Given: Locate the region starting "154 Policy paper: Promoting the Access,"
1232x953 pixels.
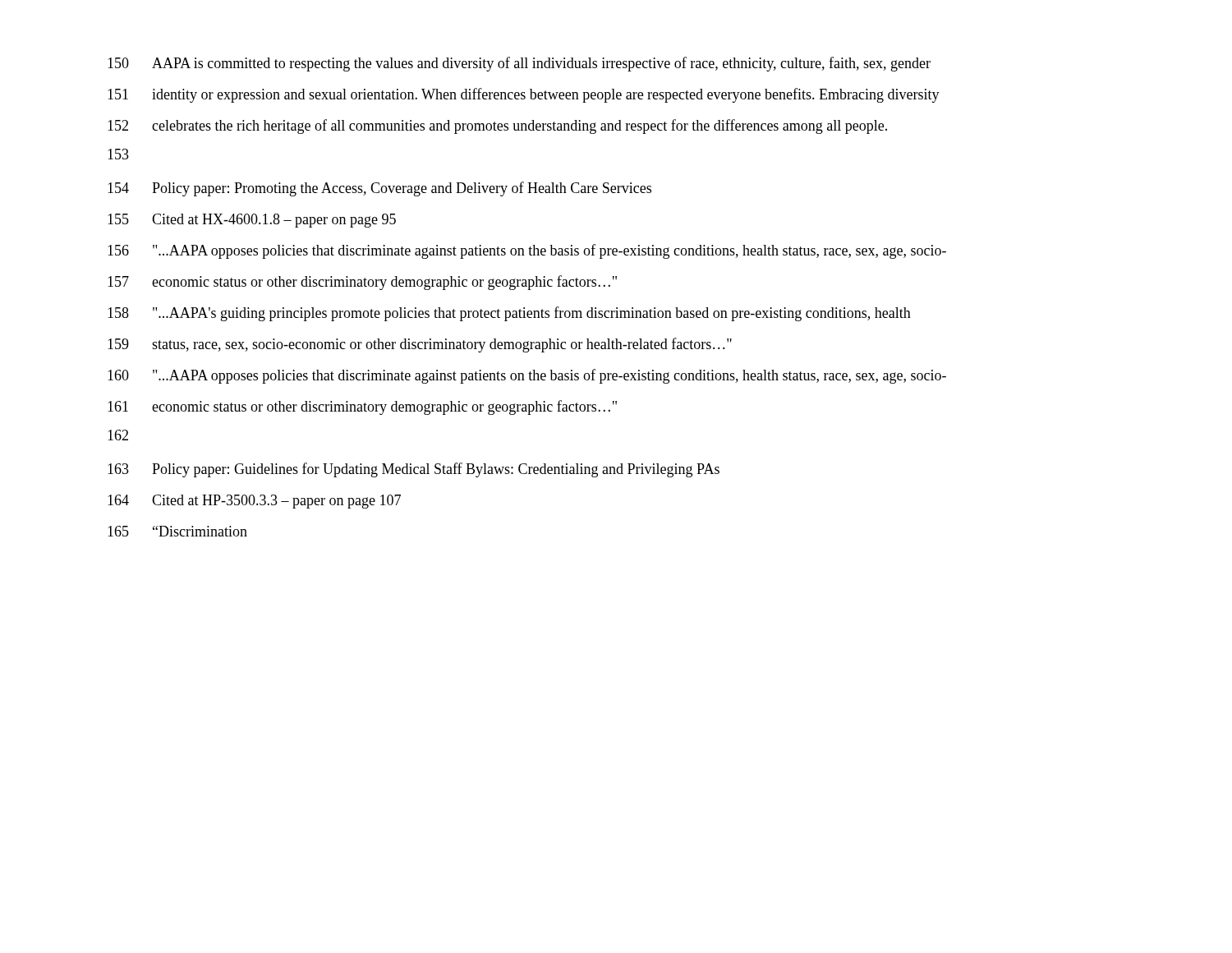Looking at the screenshot, I should pos(379,189).
